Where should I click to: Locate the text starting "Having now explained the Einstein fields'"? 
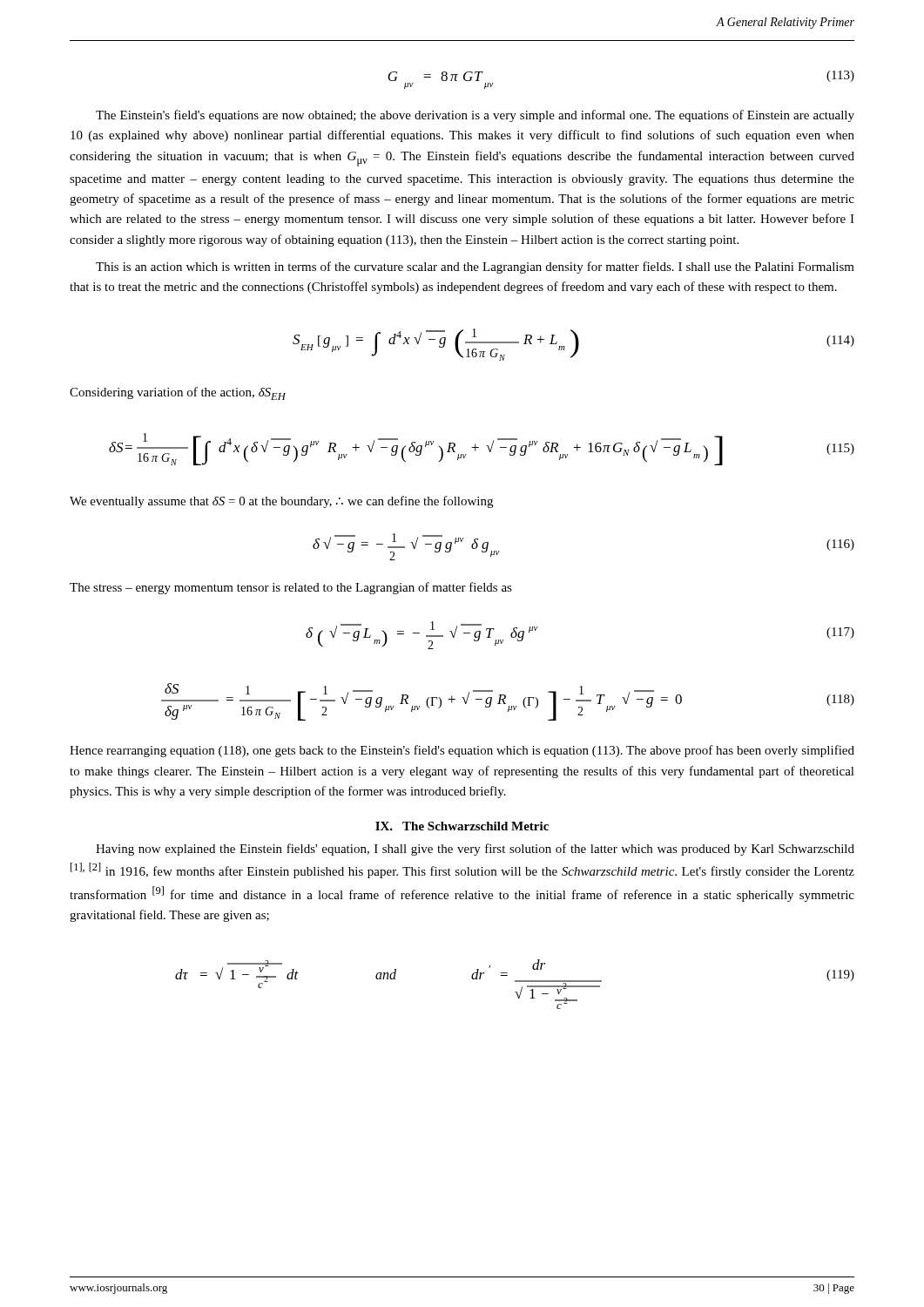(x=462, y=882)
